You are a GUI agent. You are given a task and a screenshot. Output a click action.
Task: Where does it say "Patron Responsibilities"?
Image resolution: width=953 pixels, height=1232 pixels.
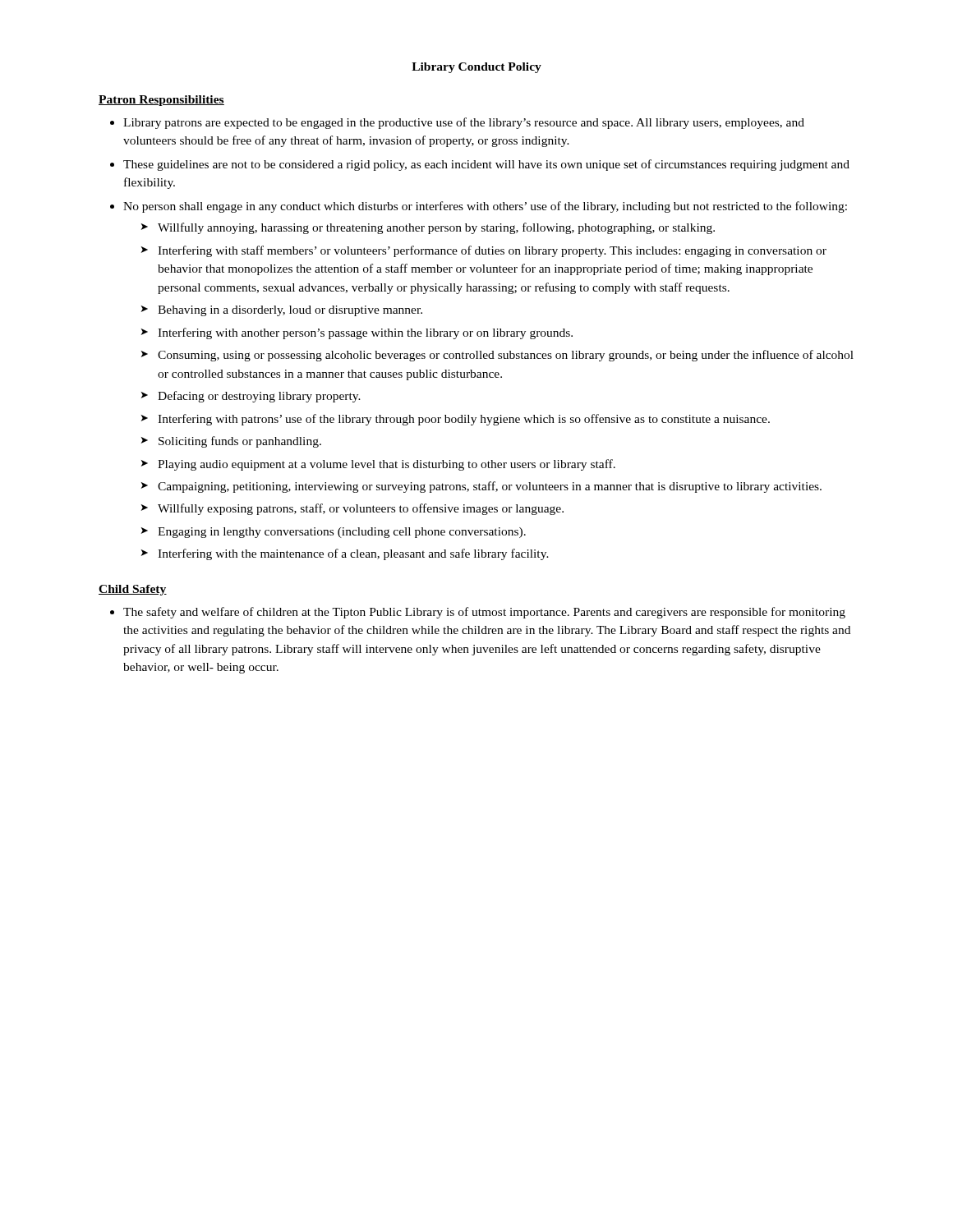(161, 99)
